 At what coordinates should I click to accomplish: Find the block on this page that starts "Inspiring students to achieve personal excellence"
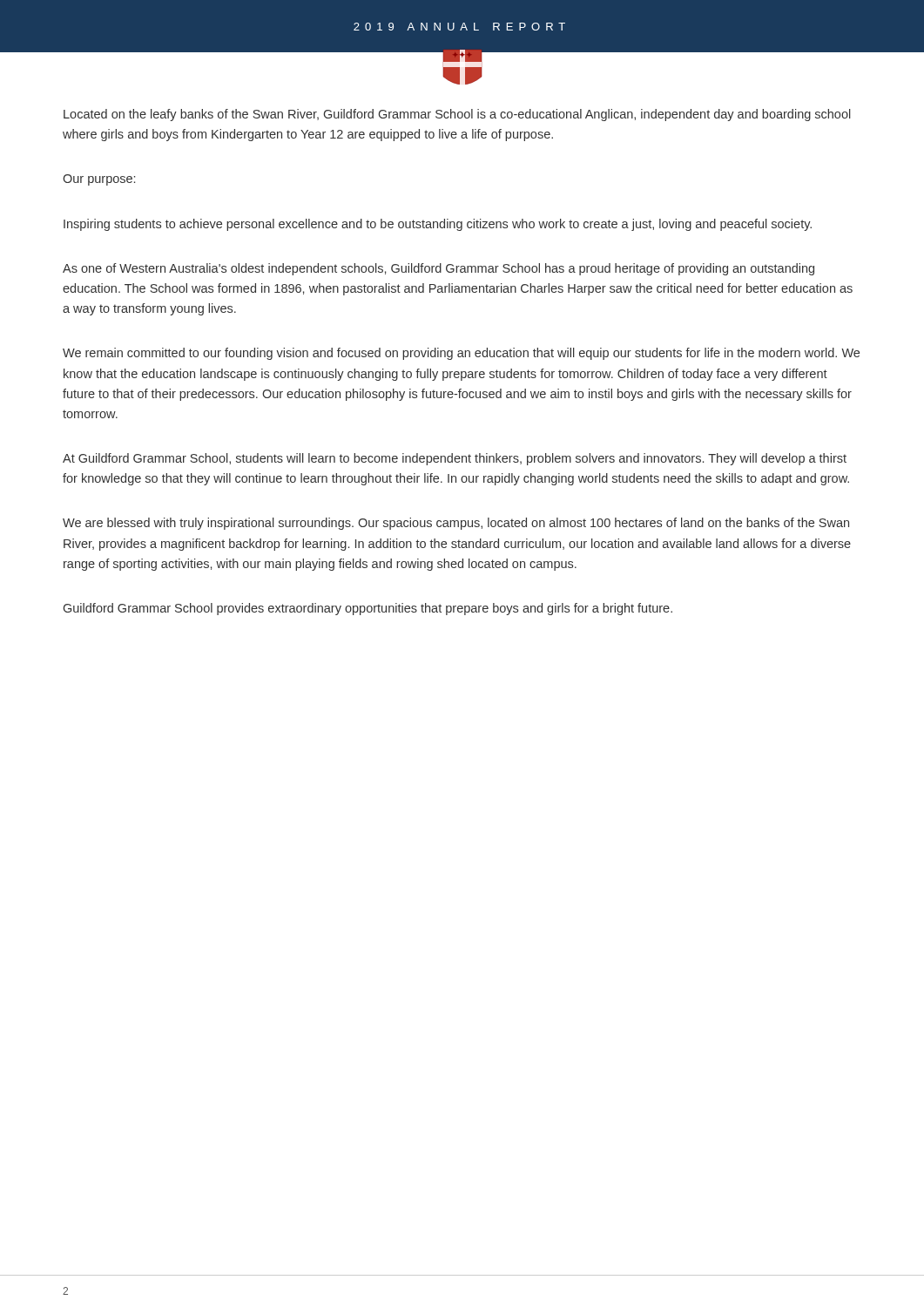pos(438,224)
